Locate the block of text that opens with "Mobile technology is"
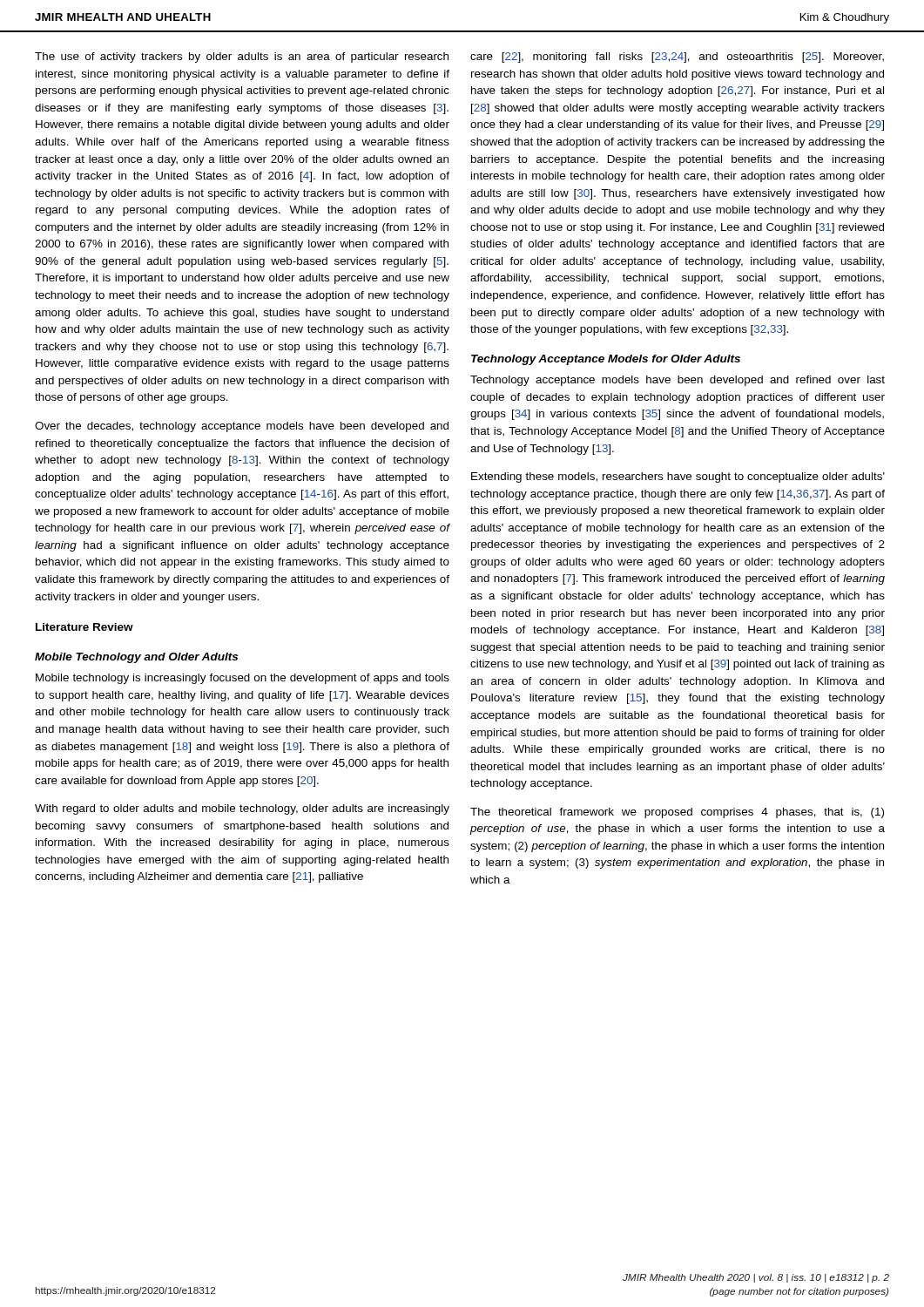 [x=242, y=729]
